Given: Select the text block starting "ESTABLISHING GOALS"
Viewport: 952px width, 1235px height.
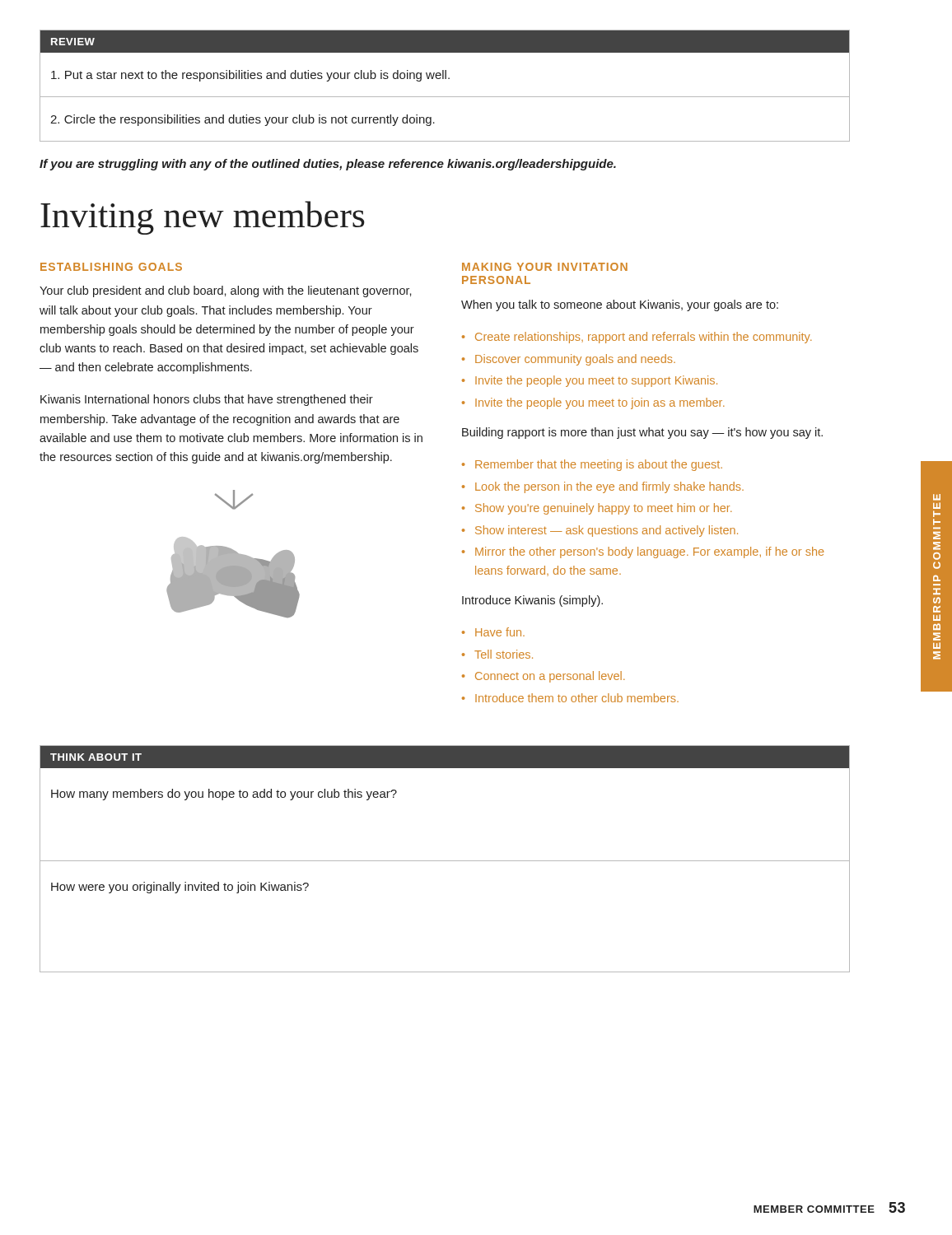Looking at the screenshot, I should [111, 266].
